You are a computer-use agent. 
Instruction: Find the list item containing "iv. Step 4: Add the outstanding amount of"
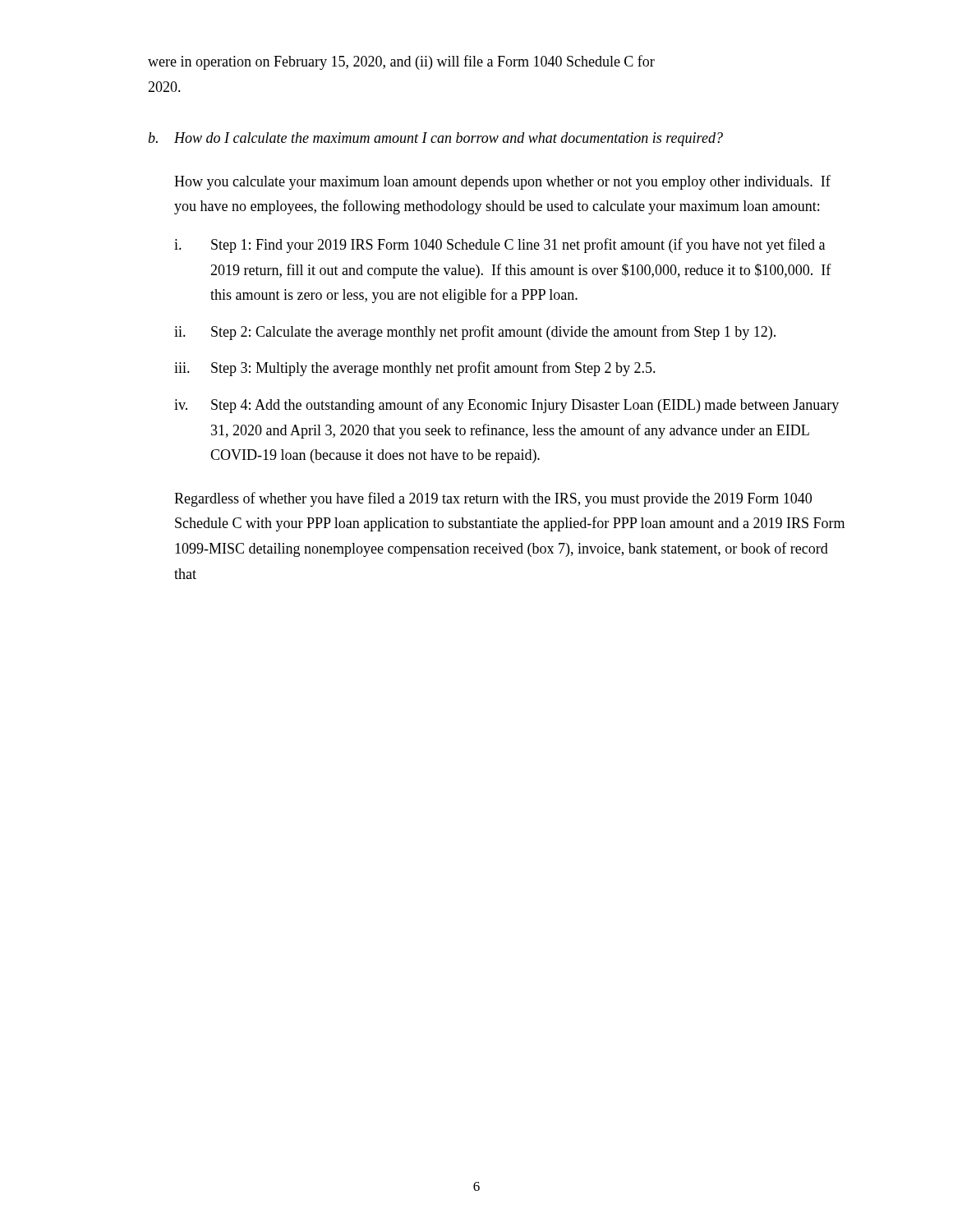click(510, 430)
